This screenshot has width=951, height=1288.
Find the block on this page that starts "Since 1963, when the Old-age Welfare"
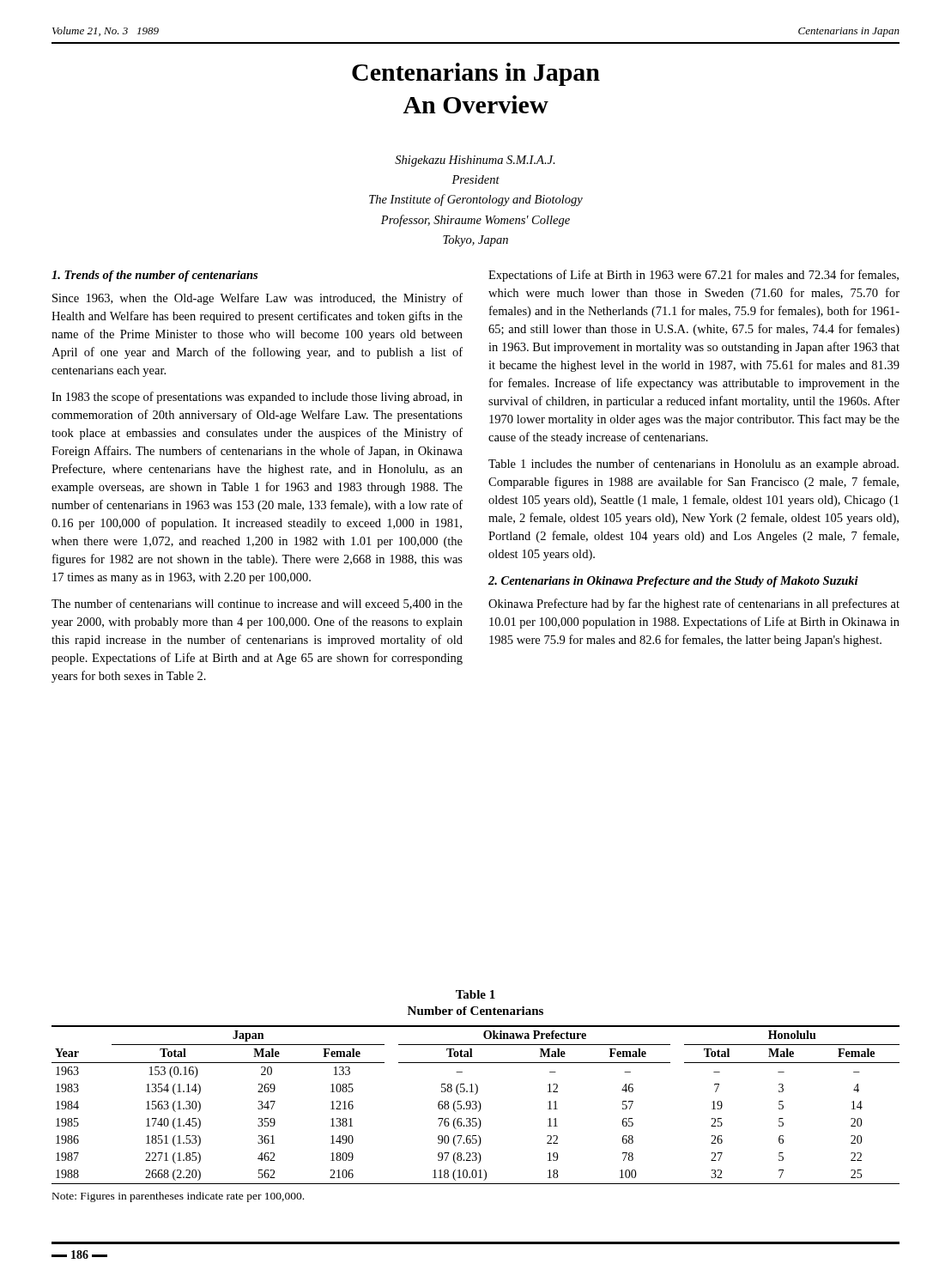(257, 334)
